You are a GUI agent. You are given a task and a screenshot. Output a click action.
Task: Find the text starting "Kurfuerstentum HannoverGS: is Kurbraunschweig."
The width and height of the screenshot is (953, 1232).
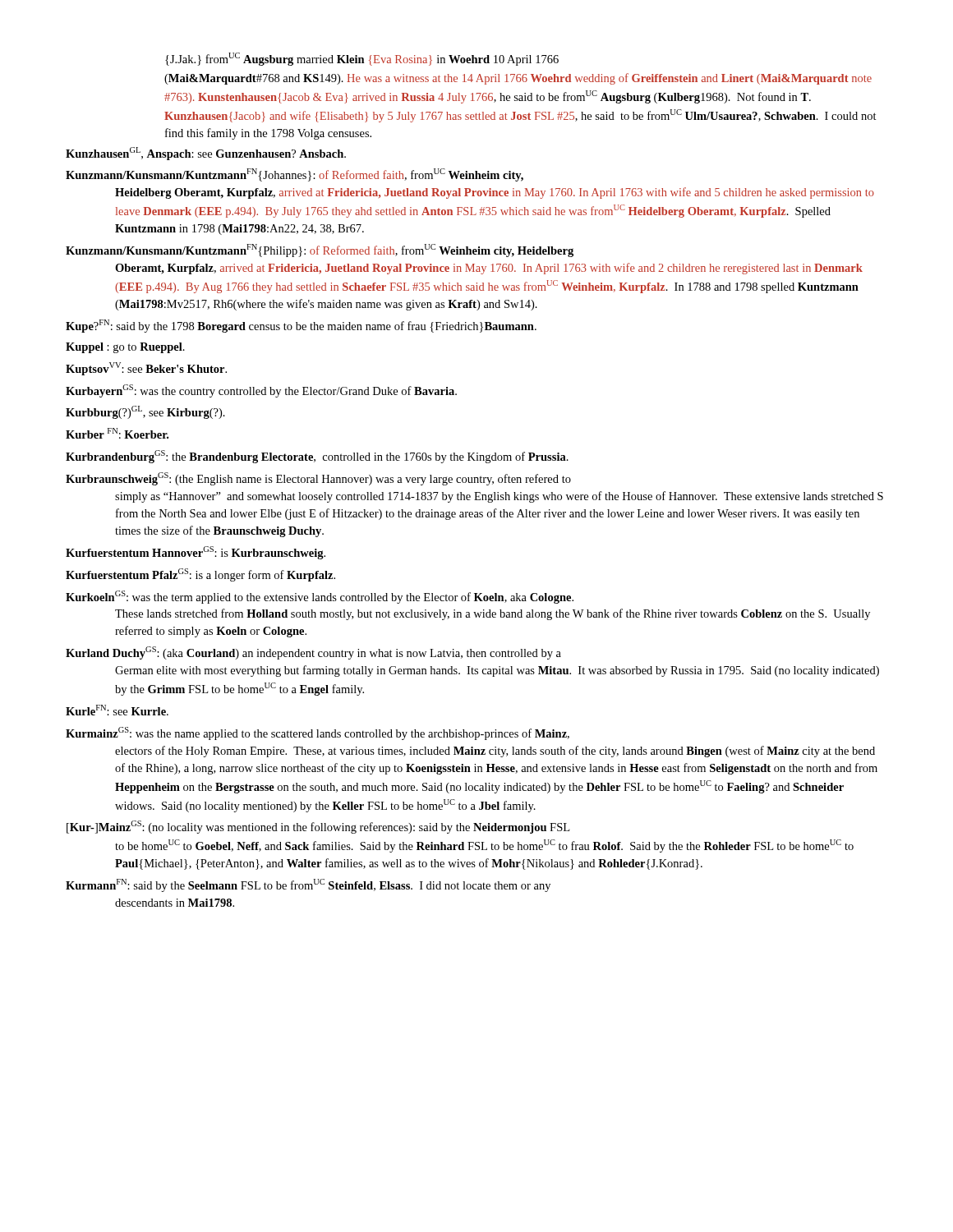pos(196,552)
